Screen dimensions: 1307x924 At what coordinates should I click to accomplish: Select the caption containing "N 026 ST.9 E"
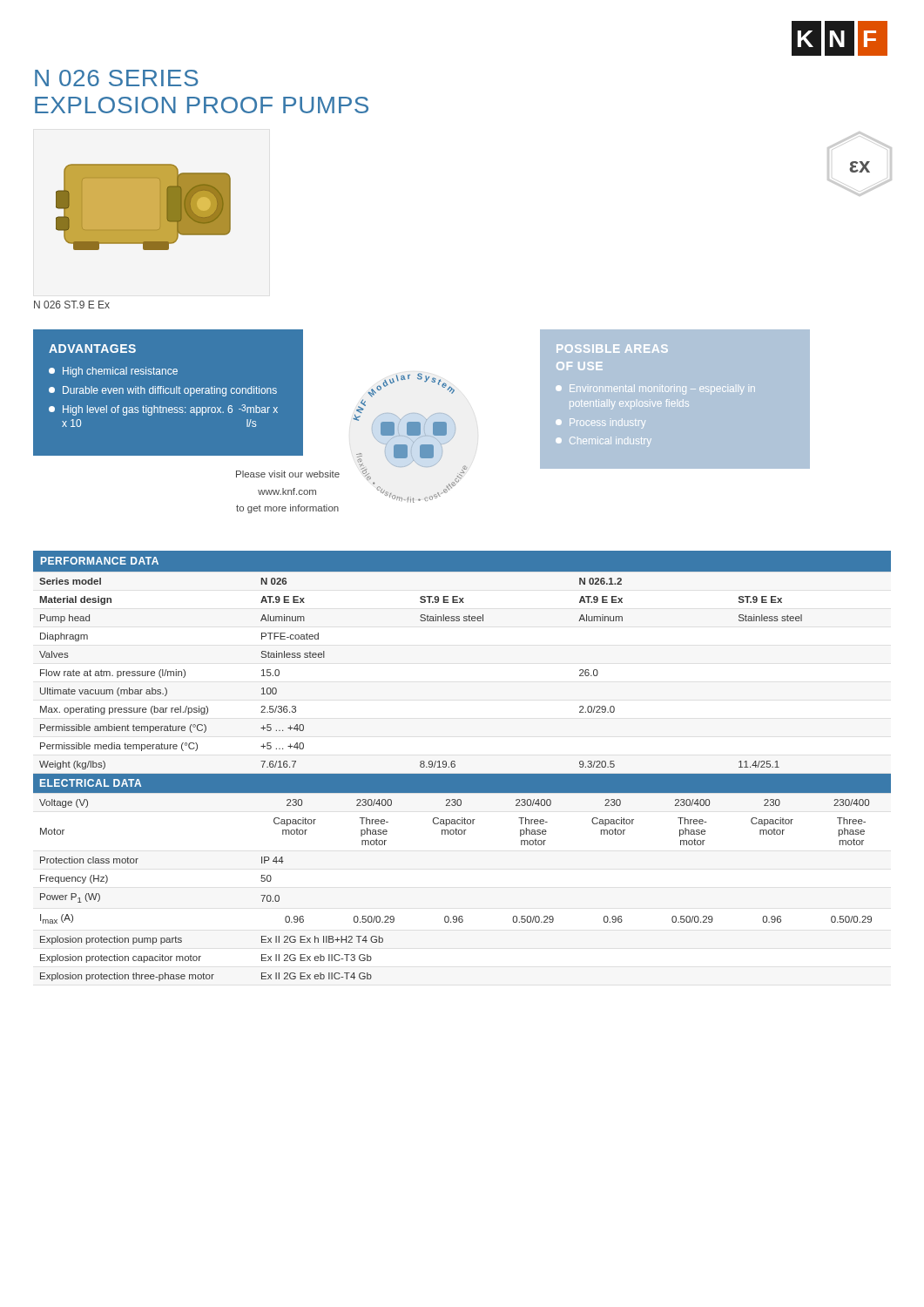pos(71,305)
